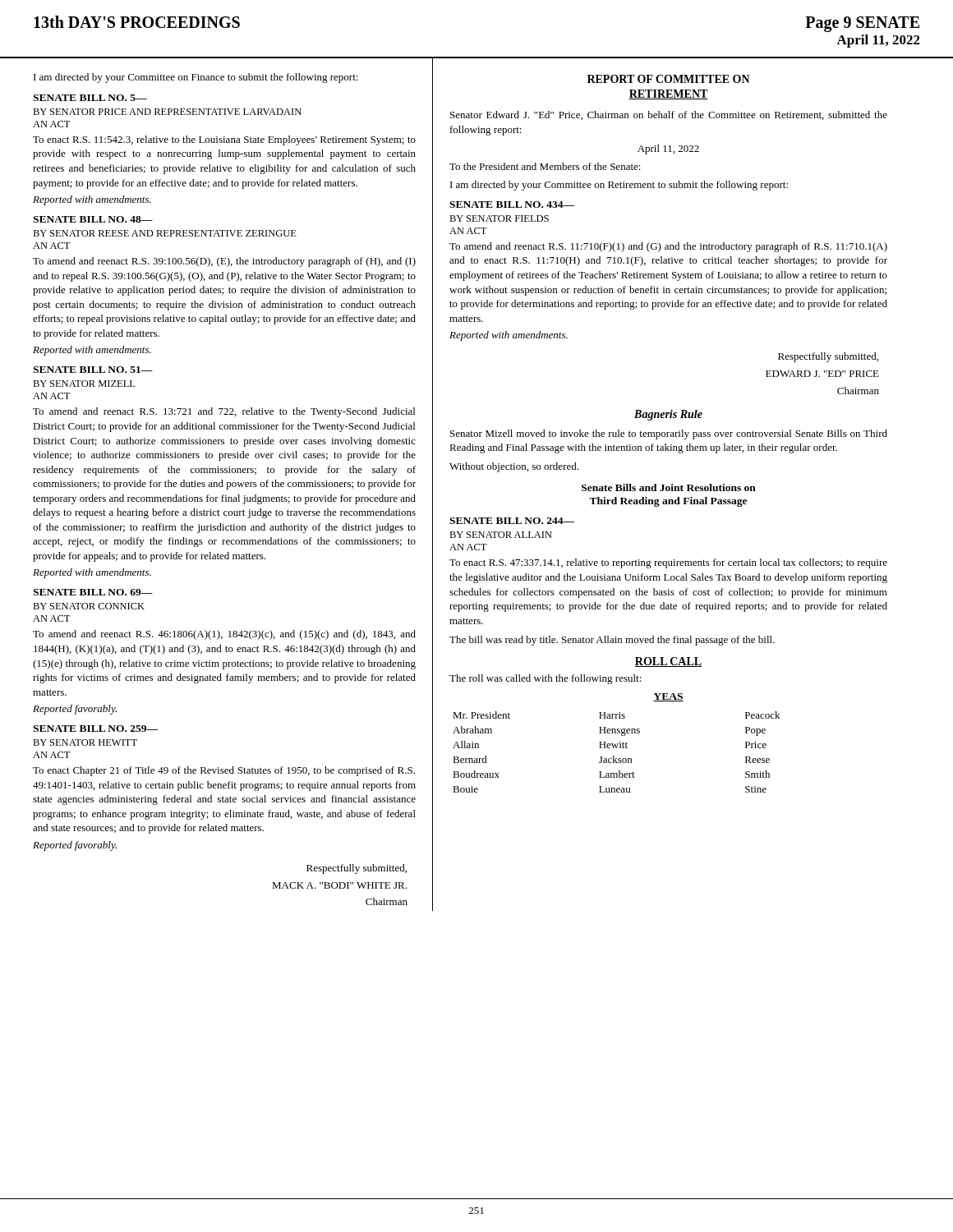Point to the text starting "Respectfully submitted, MACK"
The width and height of the screenshot is (953, 1232).
point(340,885)
